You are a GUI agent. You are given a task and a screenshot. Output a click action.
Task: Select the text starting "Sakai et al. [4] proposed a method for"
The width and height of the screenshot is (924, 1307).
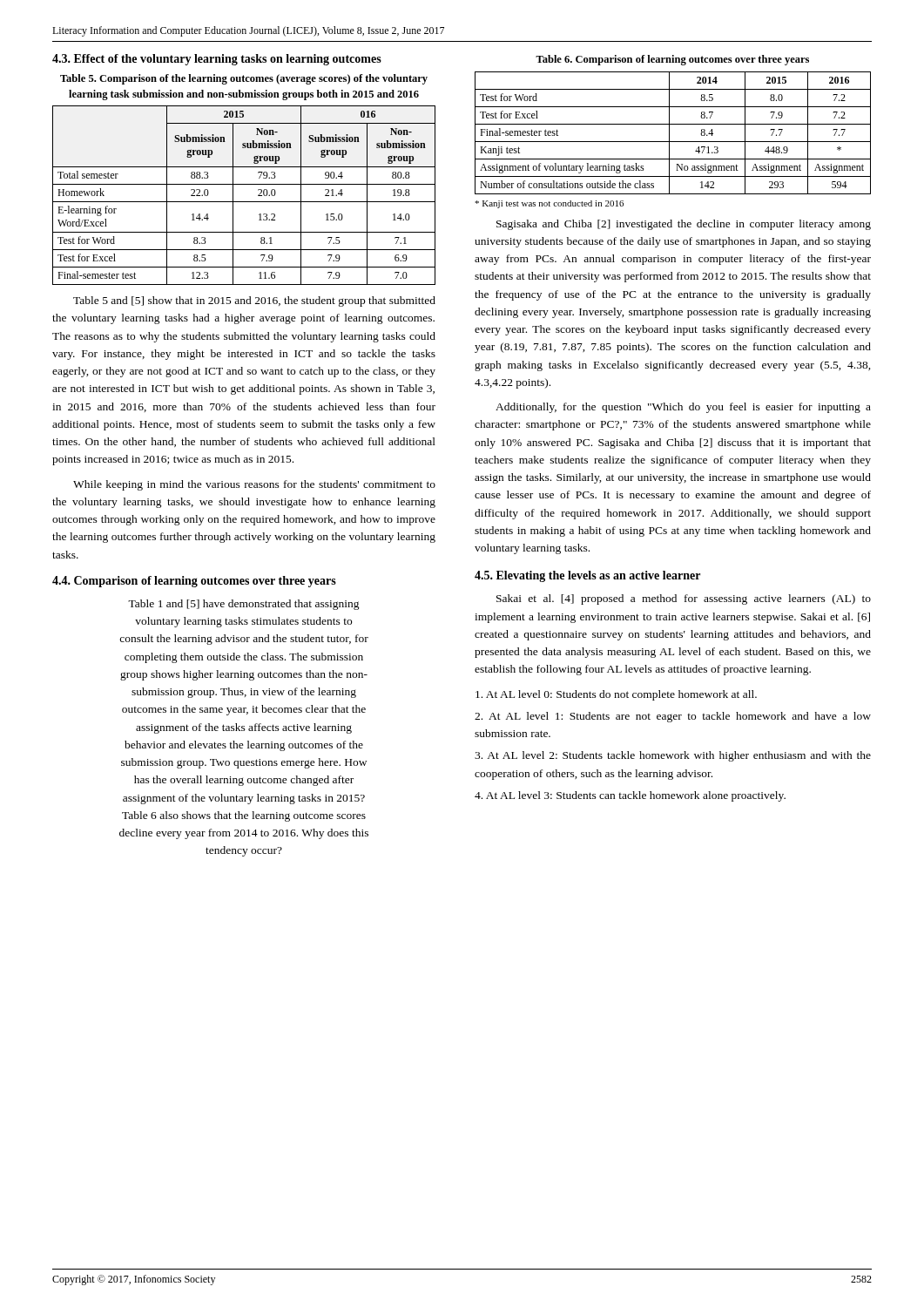pyautogui.click(x=673, y=634)
